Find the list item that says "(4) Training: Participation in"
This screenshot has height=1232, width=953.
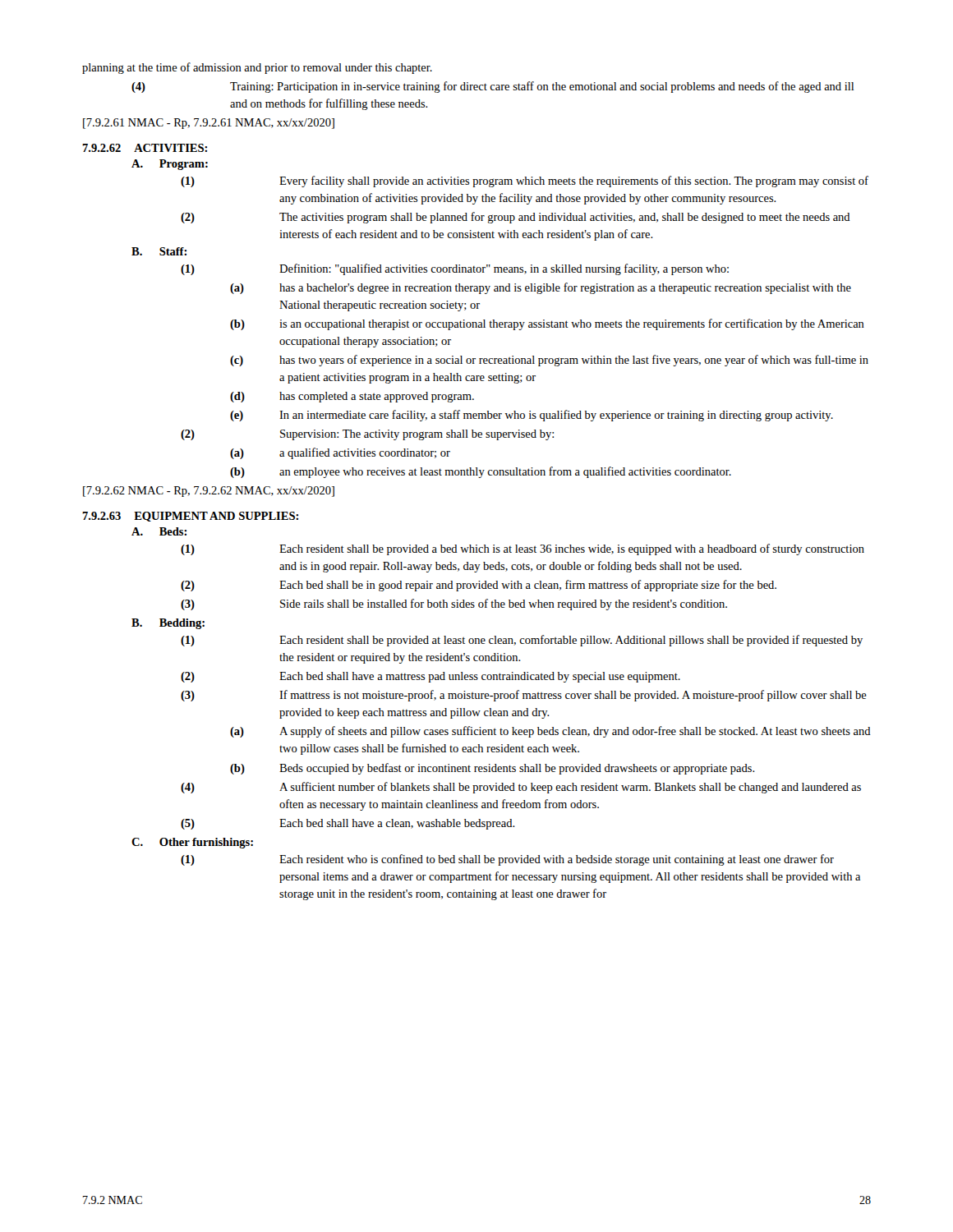(x=476, y=95)
